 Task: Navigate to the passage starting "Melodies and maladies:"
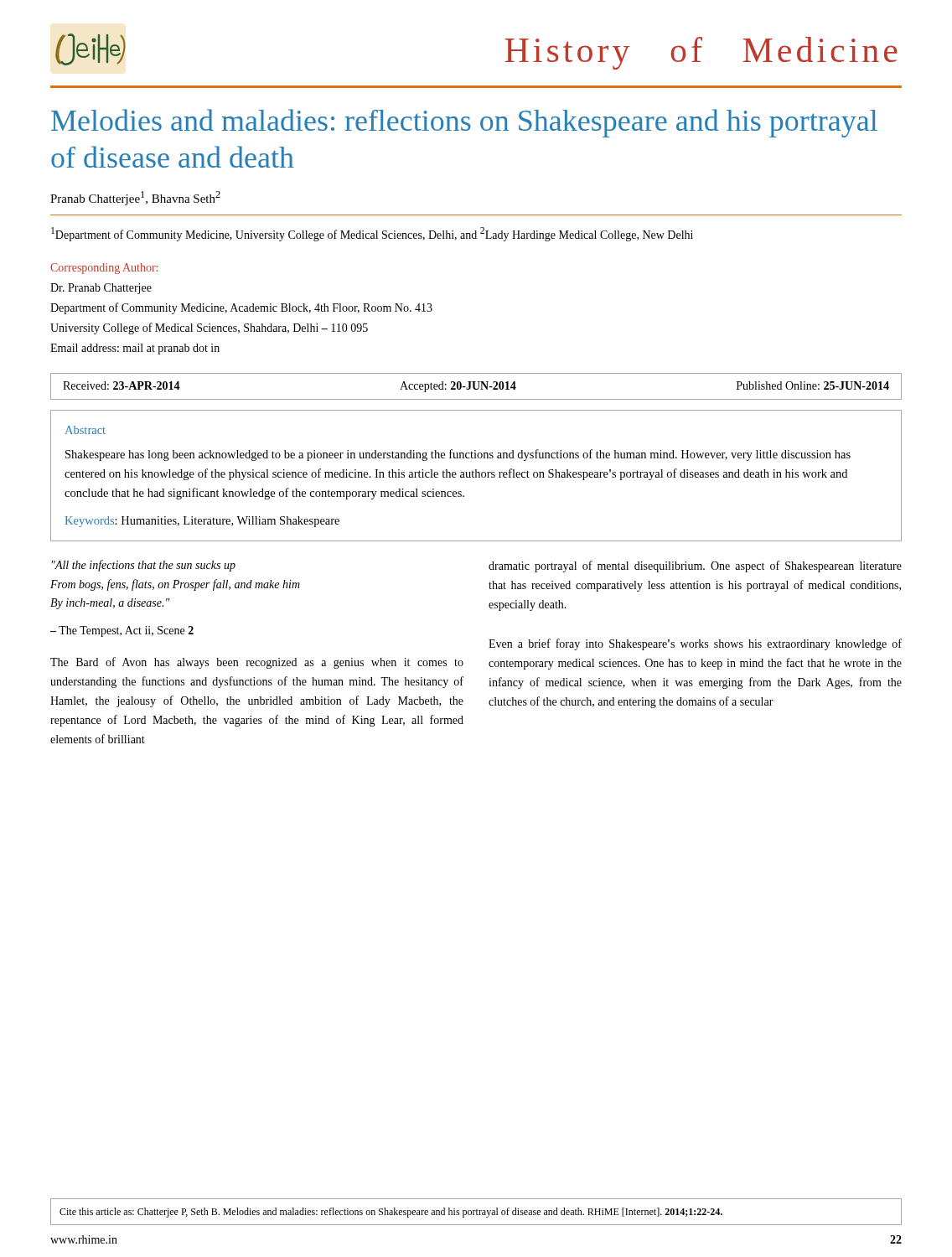point(464,139)
